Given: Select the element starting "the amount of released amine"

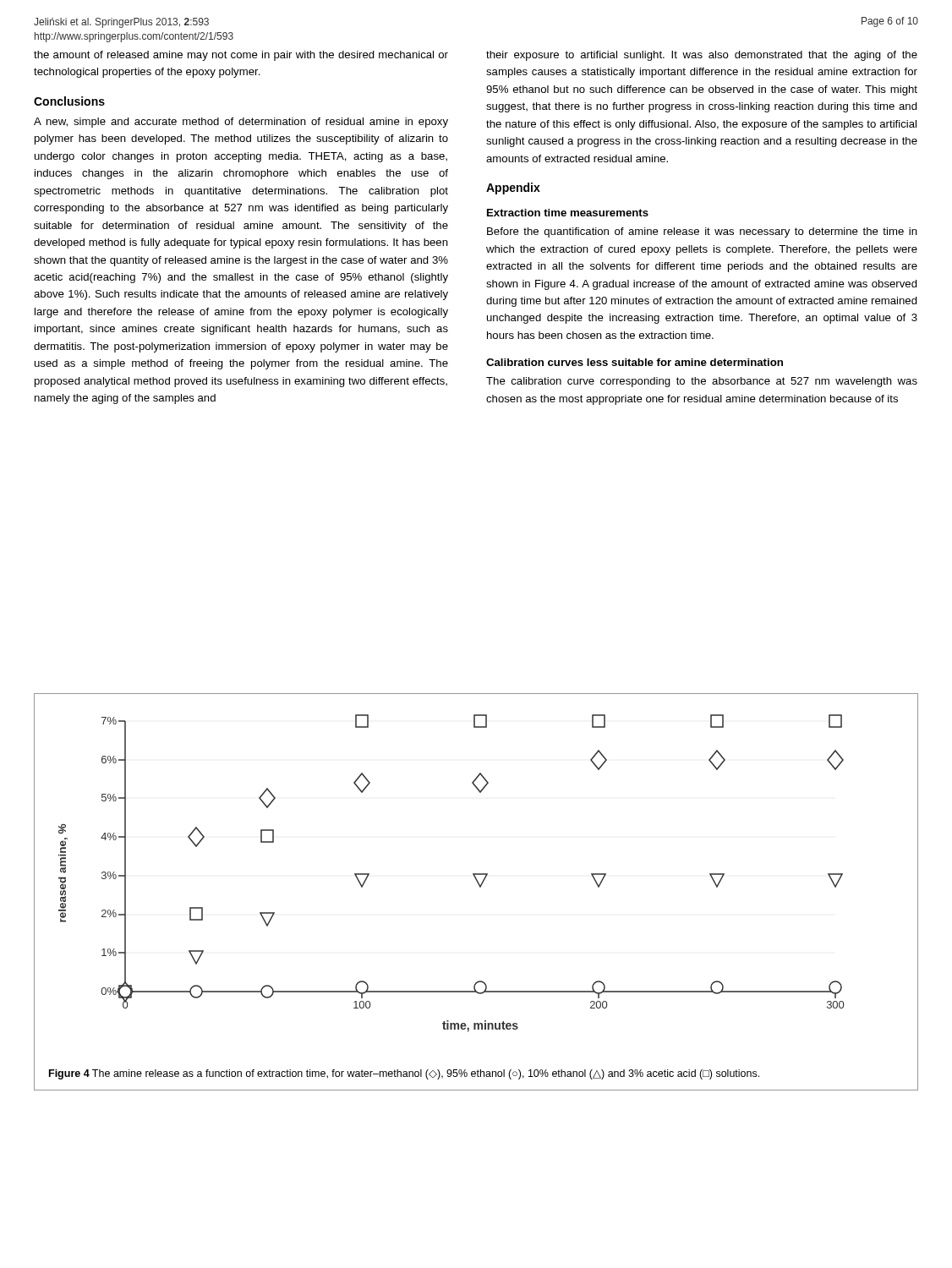Looking at the screenshot, I should coord(241,63).
